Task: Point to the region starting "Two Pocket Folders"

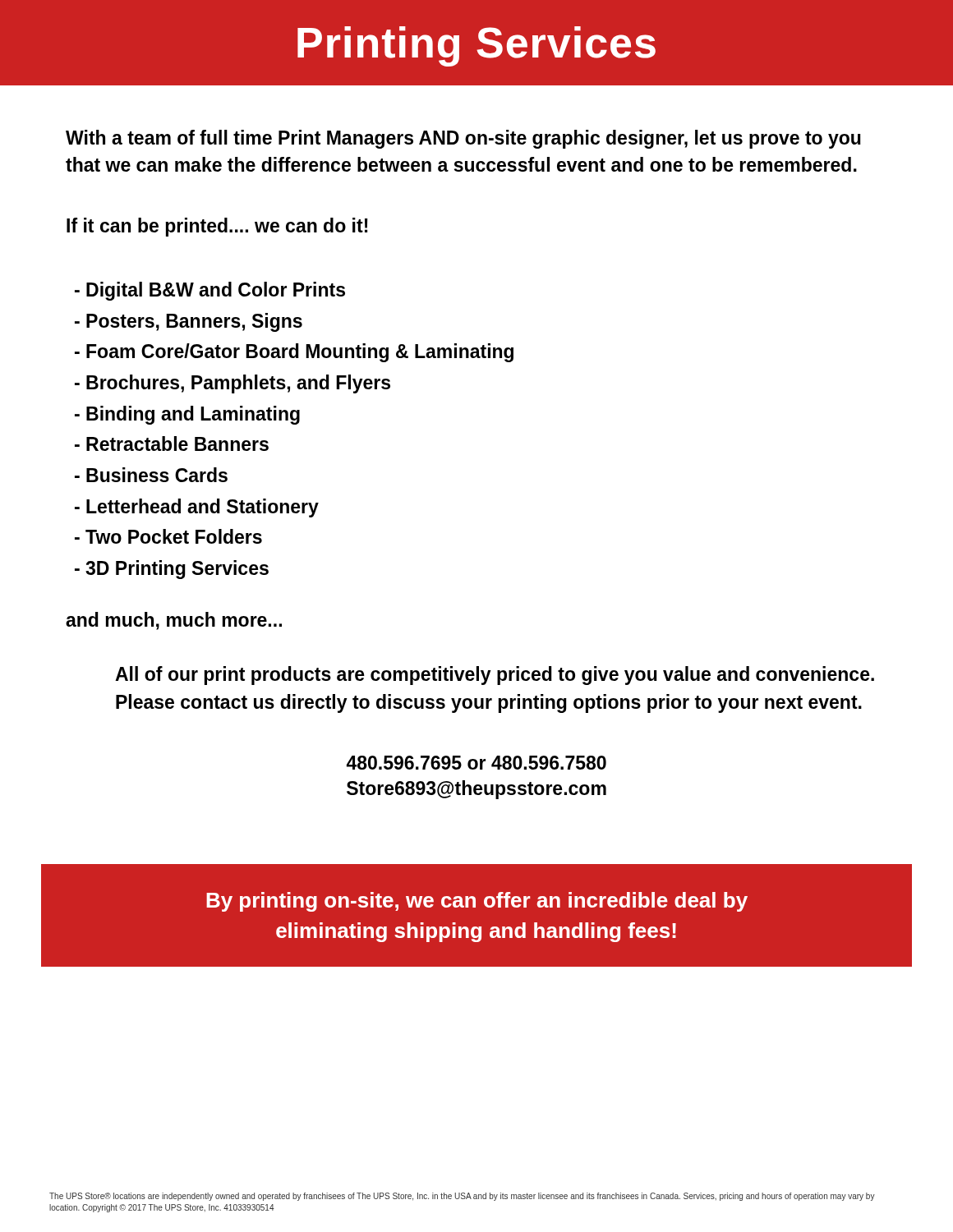Action: (168, 537)
